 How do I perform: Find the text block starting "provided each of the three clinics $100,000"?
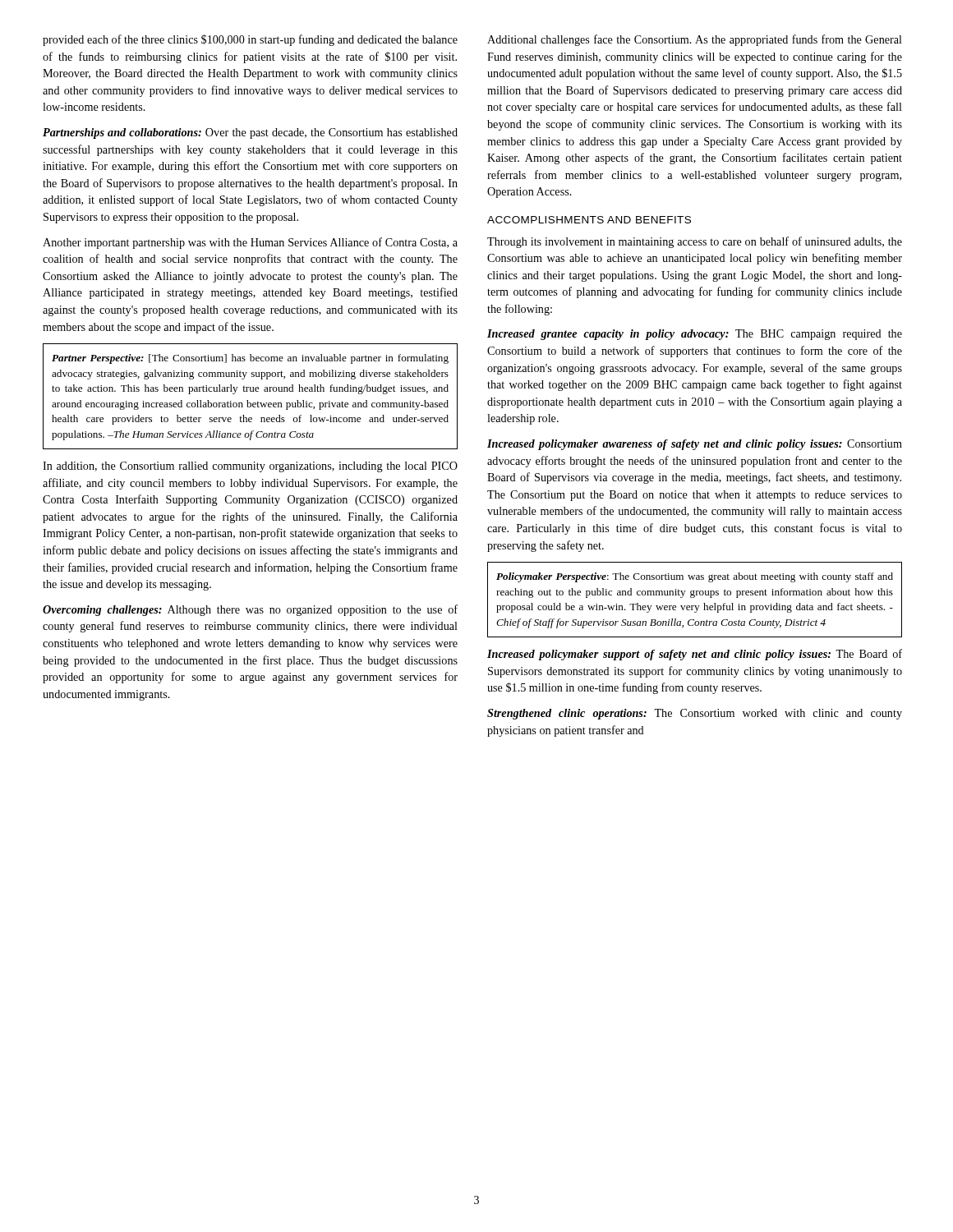pos(250,73)
